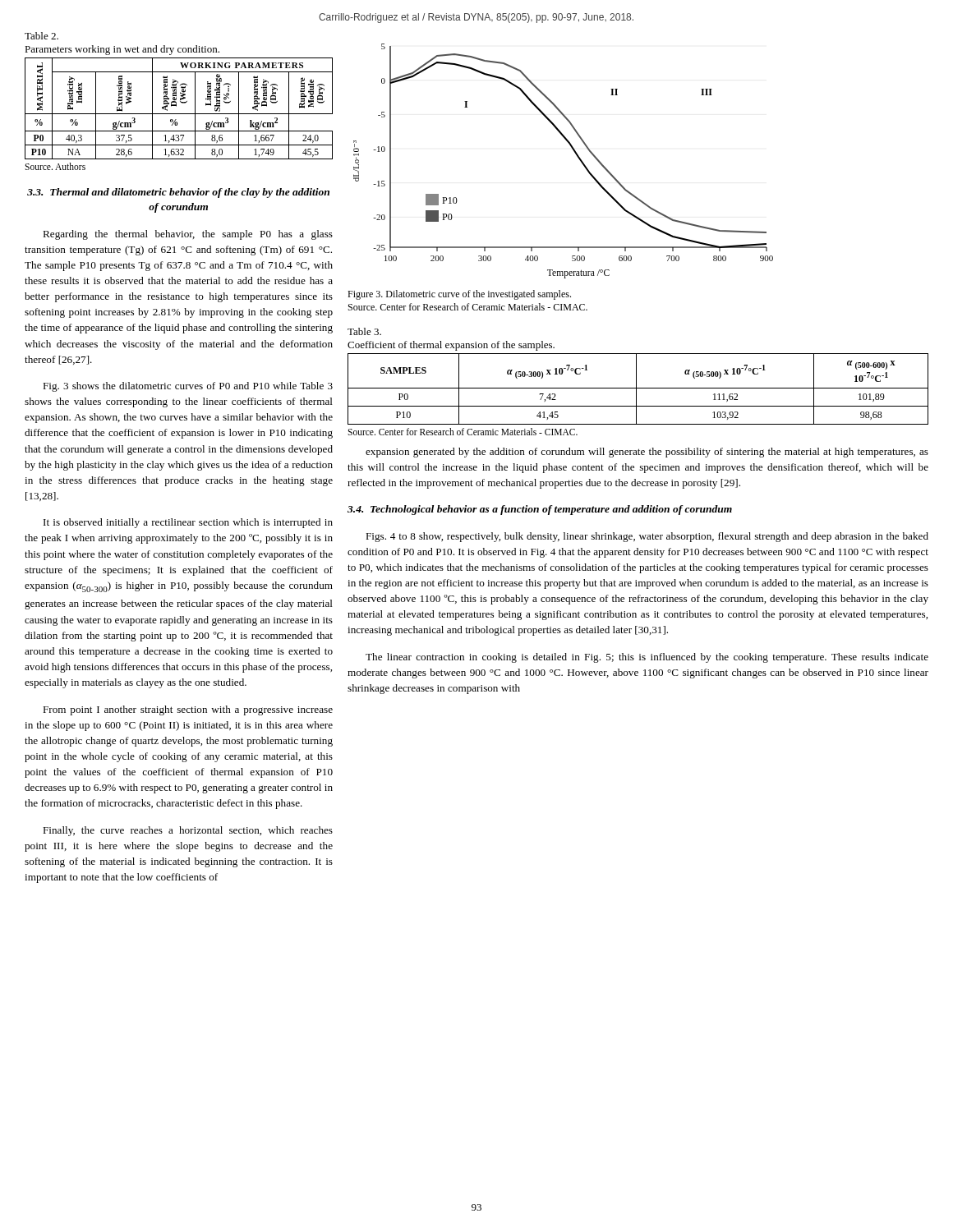Viewport: 953px width, 1232px height.
Task: Click on the text block starting "Fig. 3 shows the dilatometric curves"
Action: 179,441
